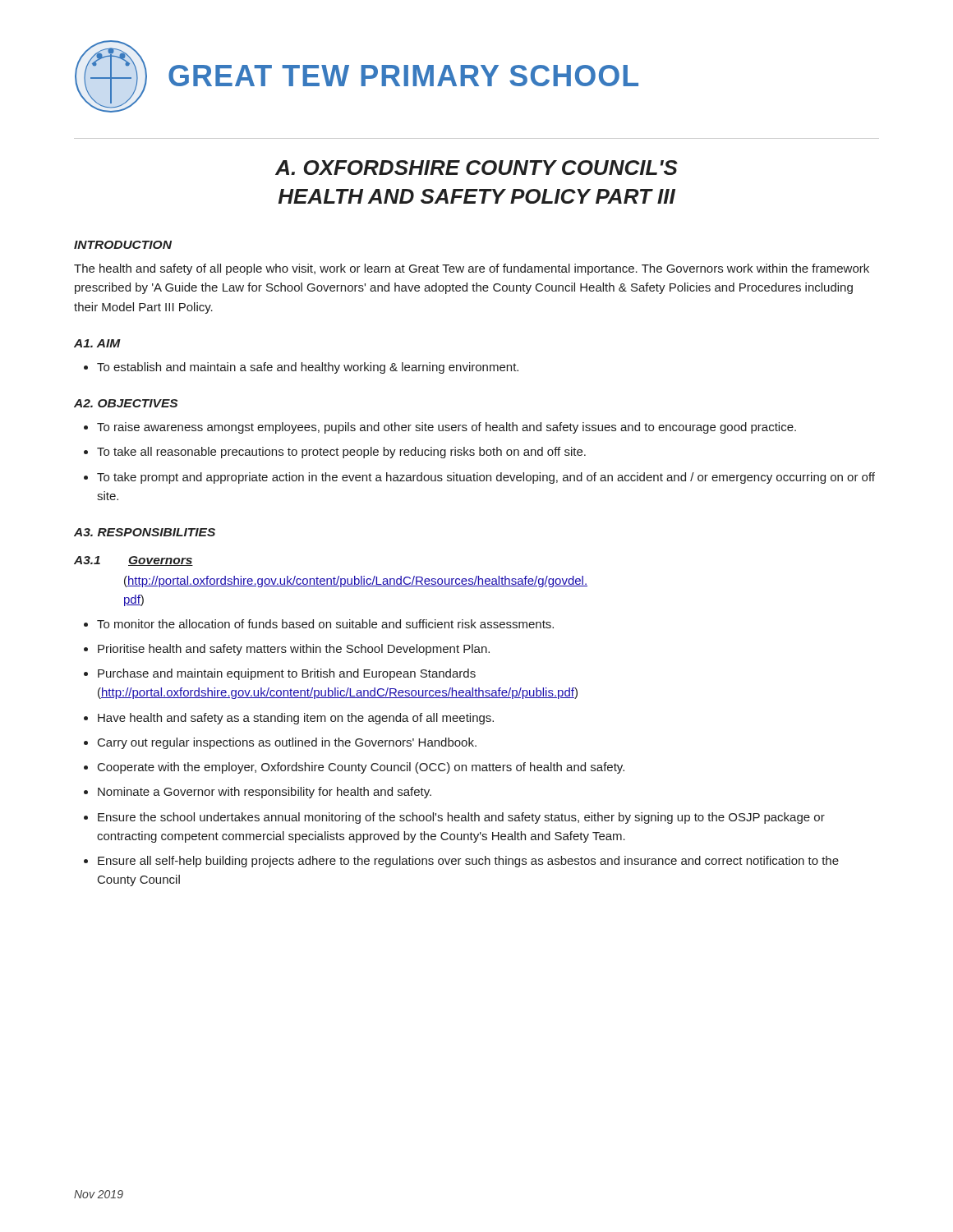
Task: Navigate to the text block starting "Carry out regular inspections as"
Action: [287, 742]
